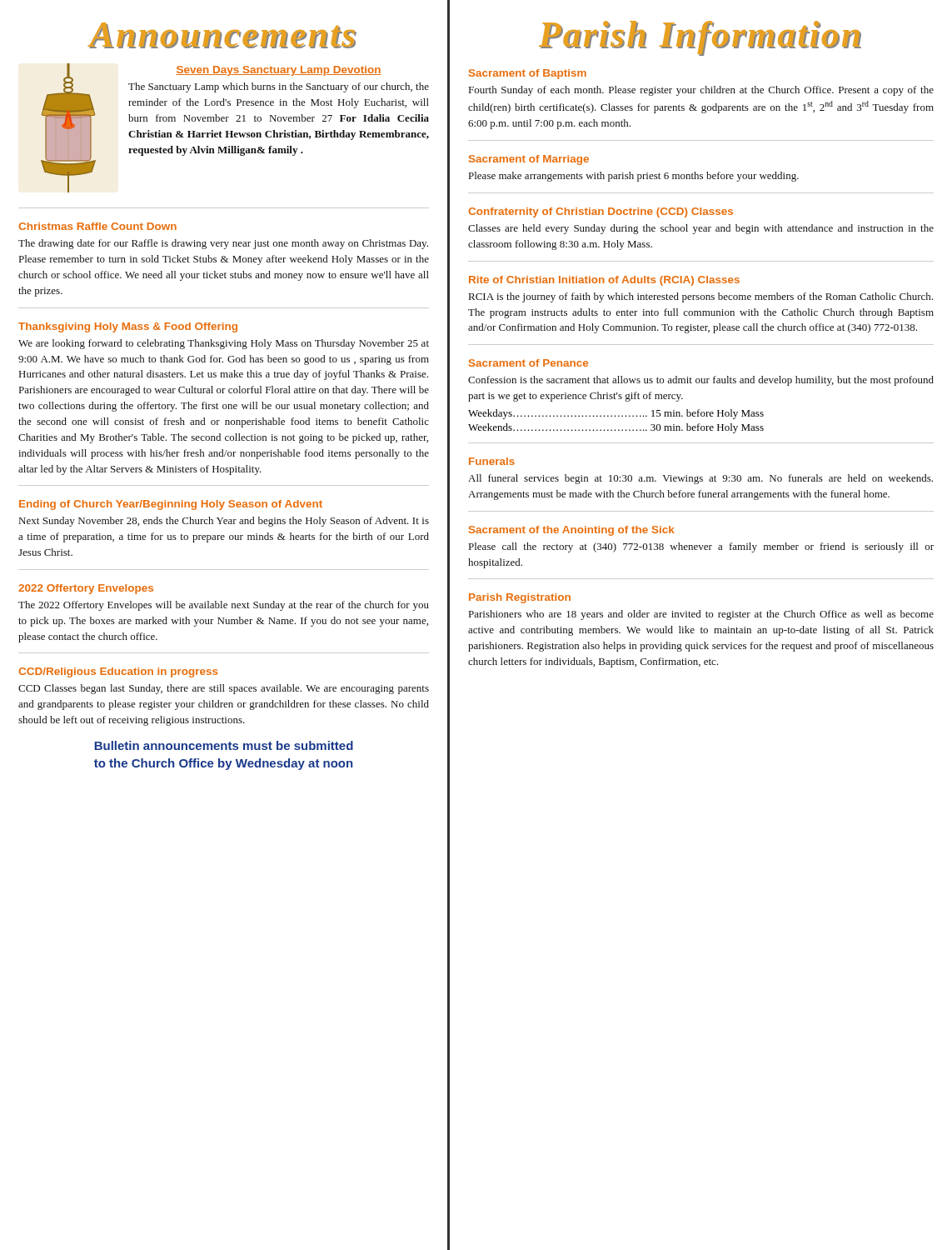This screenshot has height=1250, width=952.
Task: Locate the section header containing "Parish Registration"
Action: coord(520,598)
